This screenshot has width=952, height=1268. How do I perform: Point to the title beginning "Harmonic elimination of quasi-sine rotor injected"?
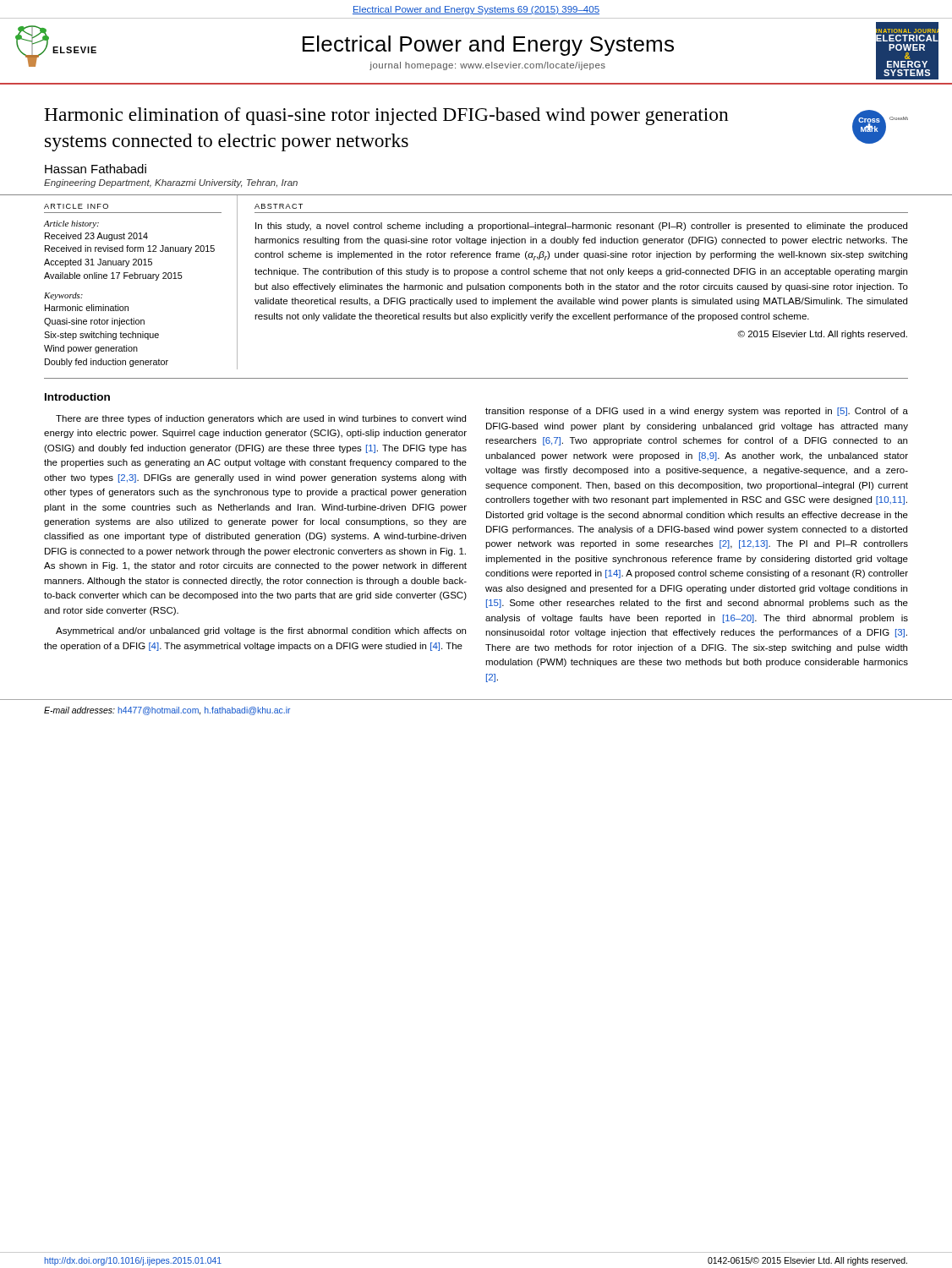pyautogui.click(x=386, y=127)
